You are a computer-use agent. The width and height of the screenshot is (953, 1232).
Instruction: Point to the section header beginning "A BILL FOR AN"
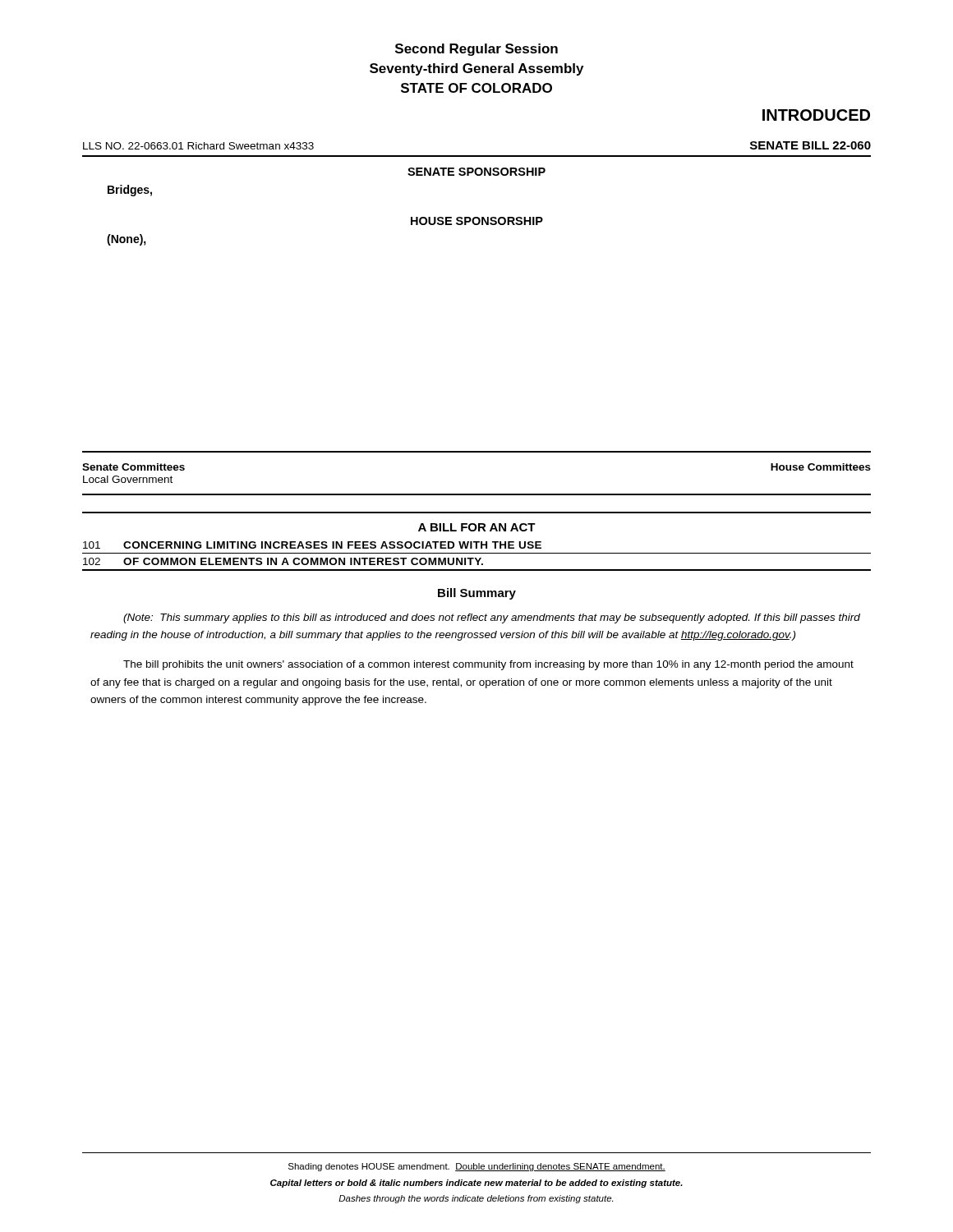(x=476, y=527)
